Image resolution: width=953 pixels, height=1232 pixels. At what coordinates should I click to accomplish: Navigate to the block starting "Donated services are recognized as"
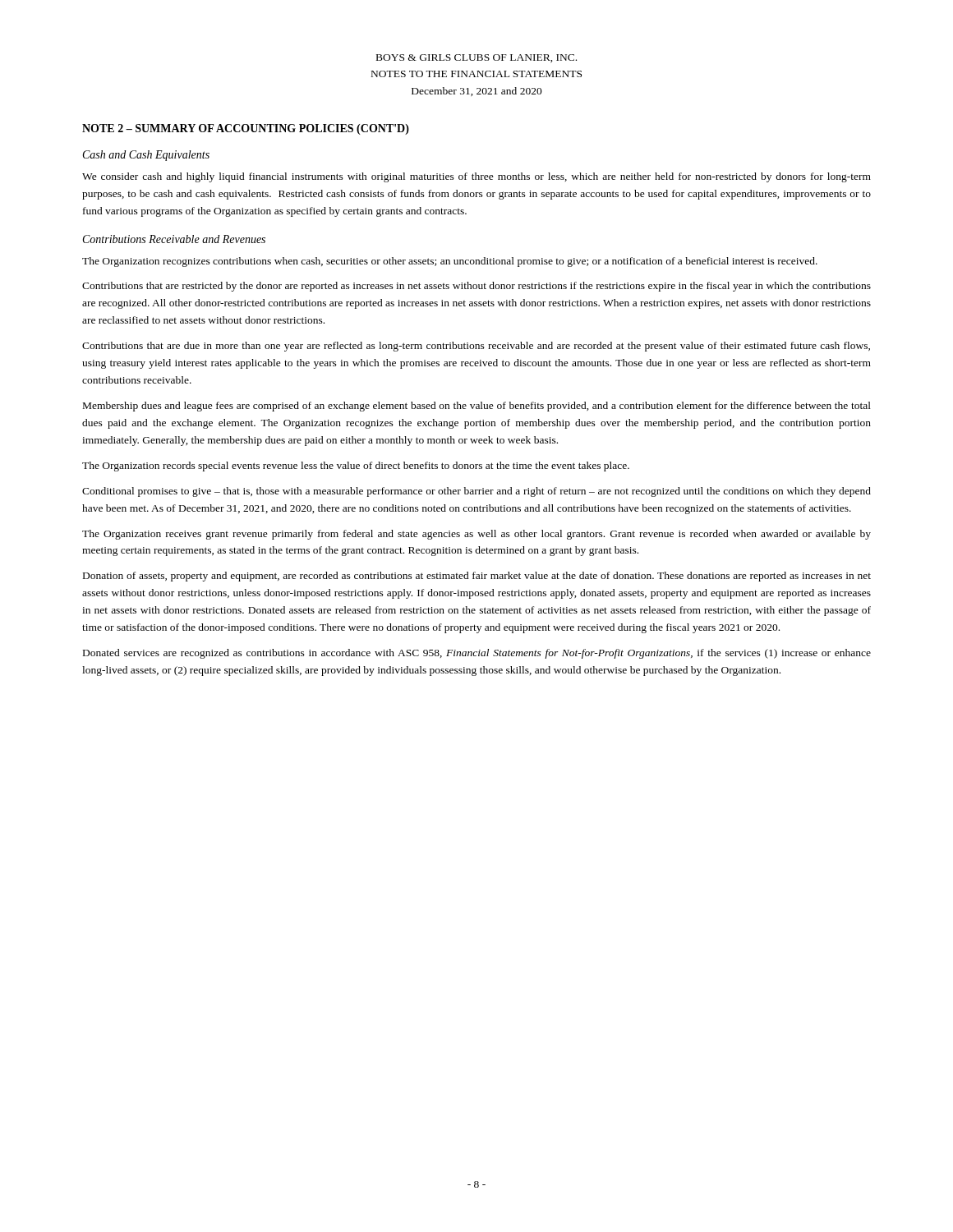point(476,661)
